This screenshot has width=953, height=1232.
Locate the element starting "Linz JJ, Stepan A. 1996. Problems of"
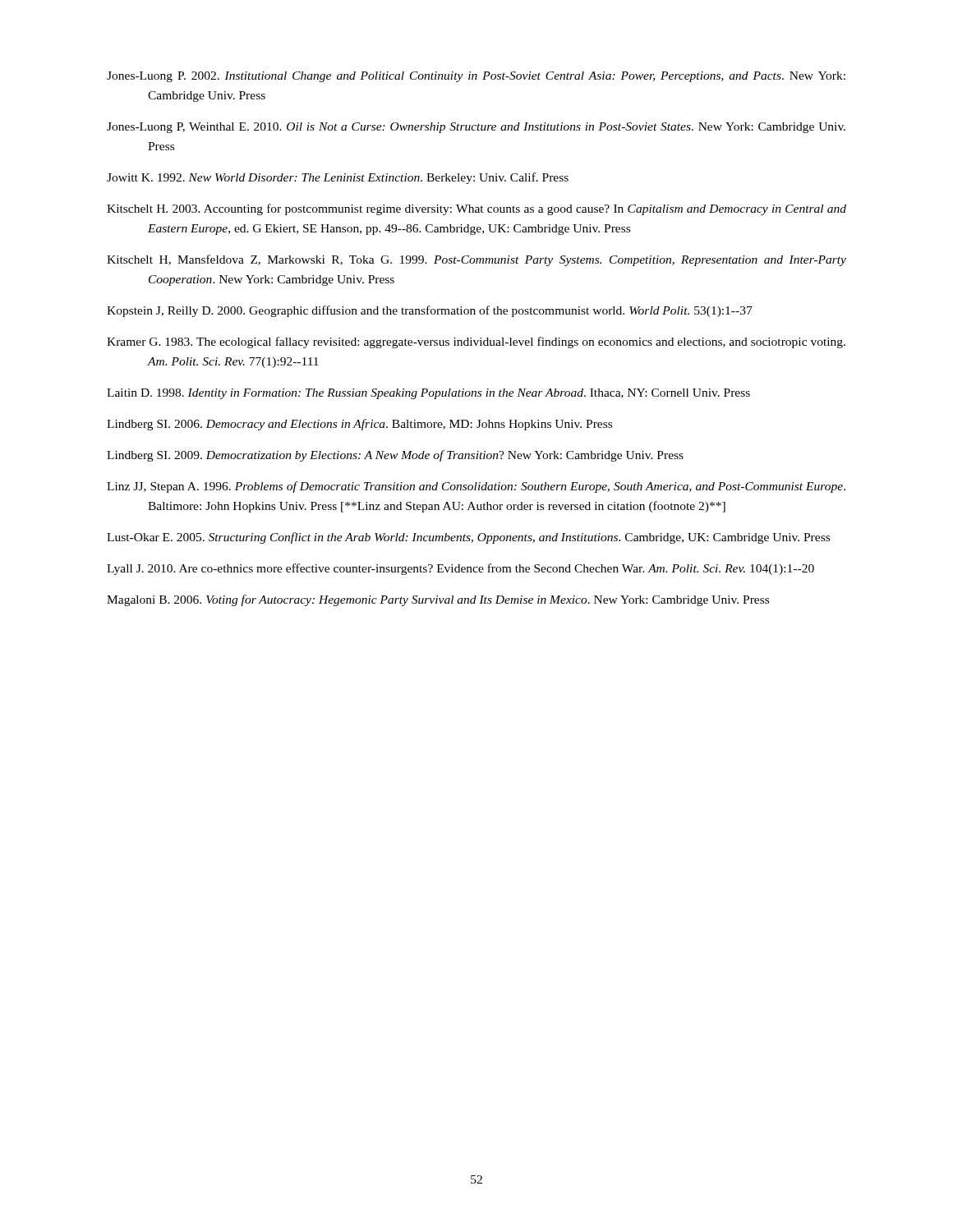(476, 496)
